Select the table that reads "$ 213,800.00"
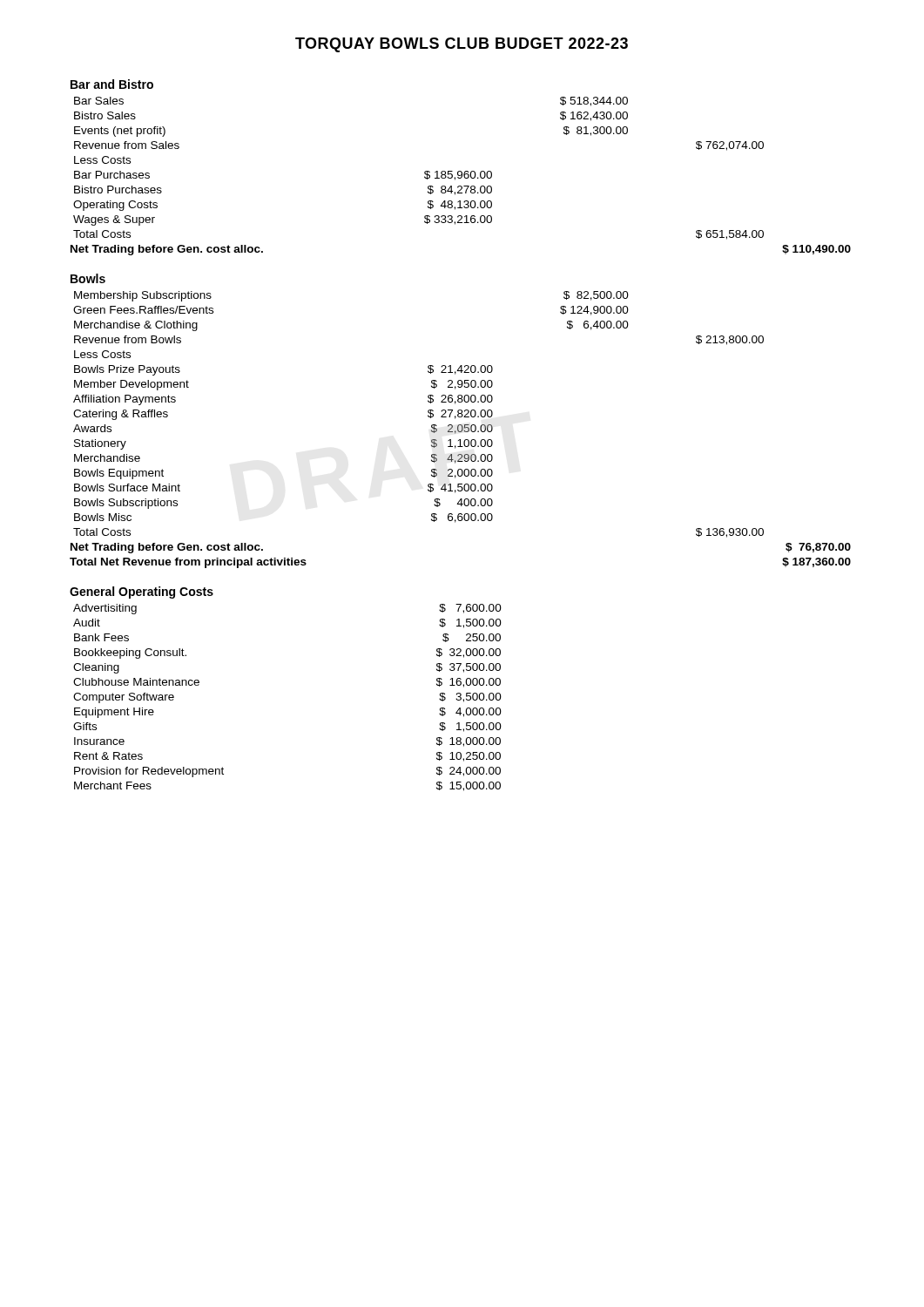Image resolution: width=924 pixels, height=1307 pixels. coord(462,428)
